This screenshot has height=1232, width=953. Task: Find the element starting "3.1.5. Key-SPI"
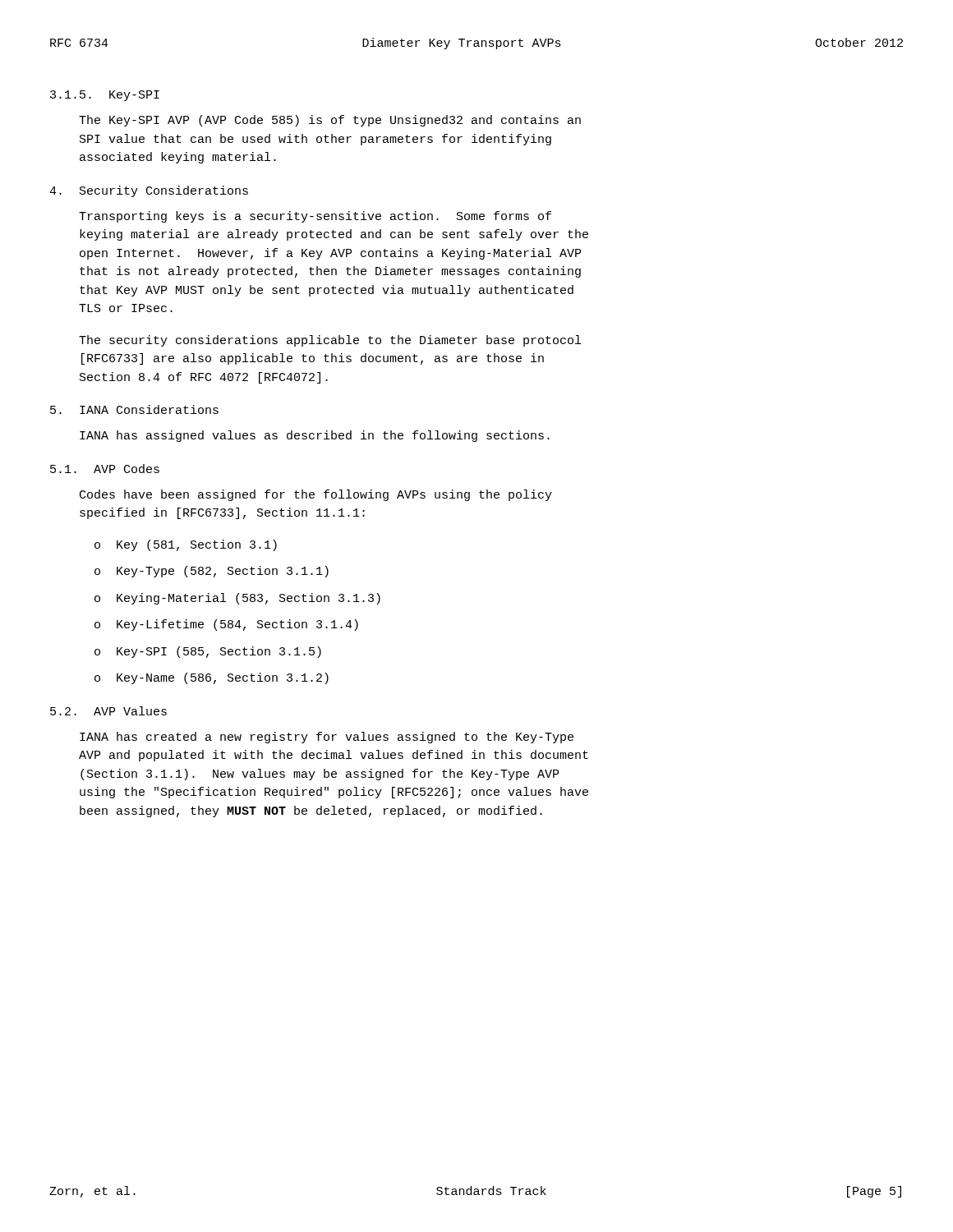tap(105, 96)
